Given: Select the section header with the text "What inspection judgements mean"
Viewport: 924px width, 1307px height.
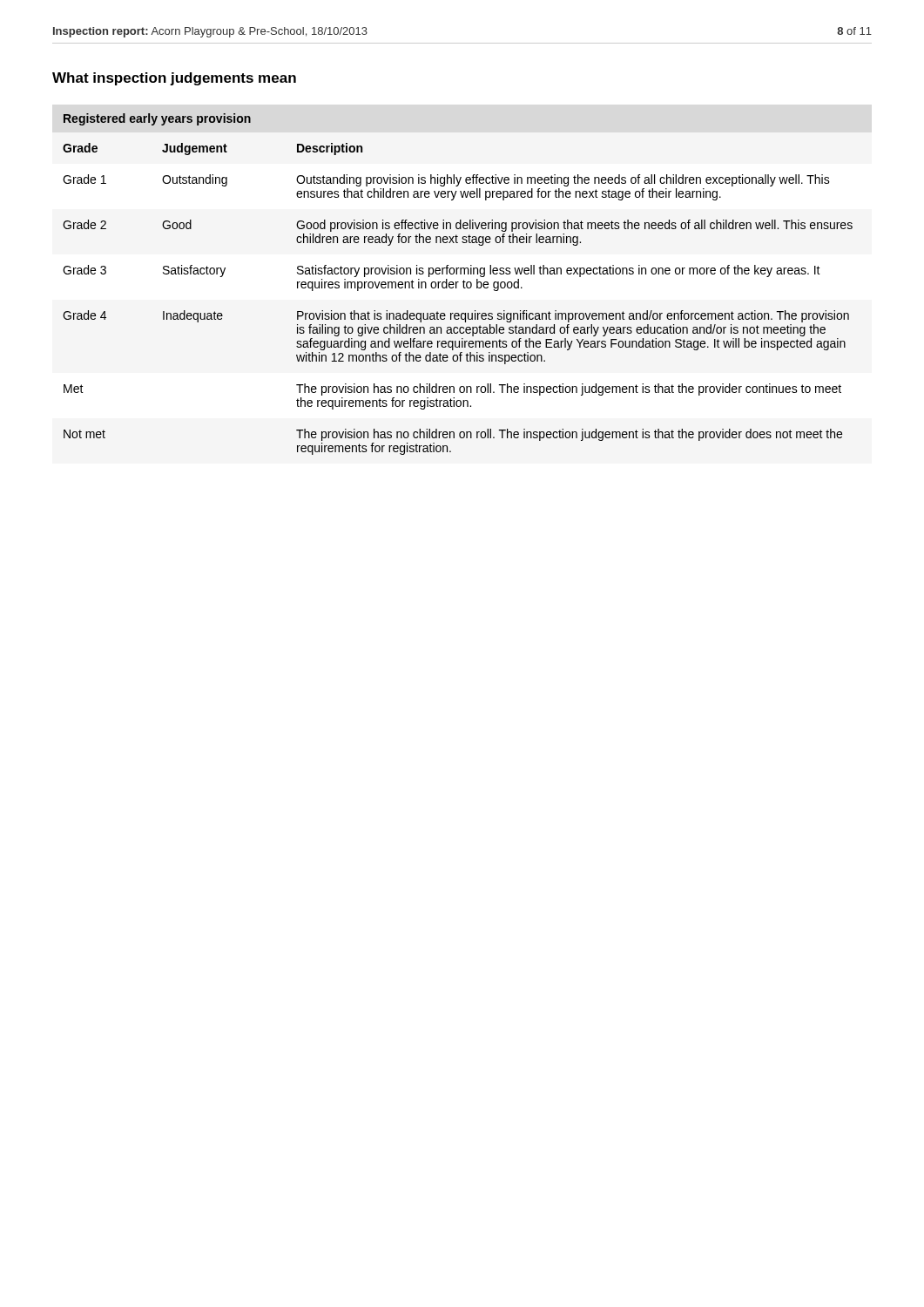Looking at the screenshot, I should 174,78.
